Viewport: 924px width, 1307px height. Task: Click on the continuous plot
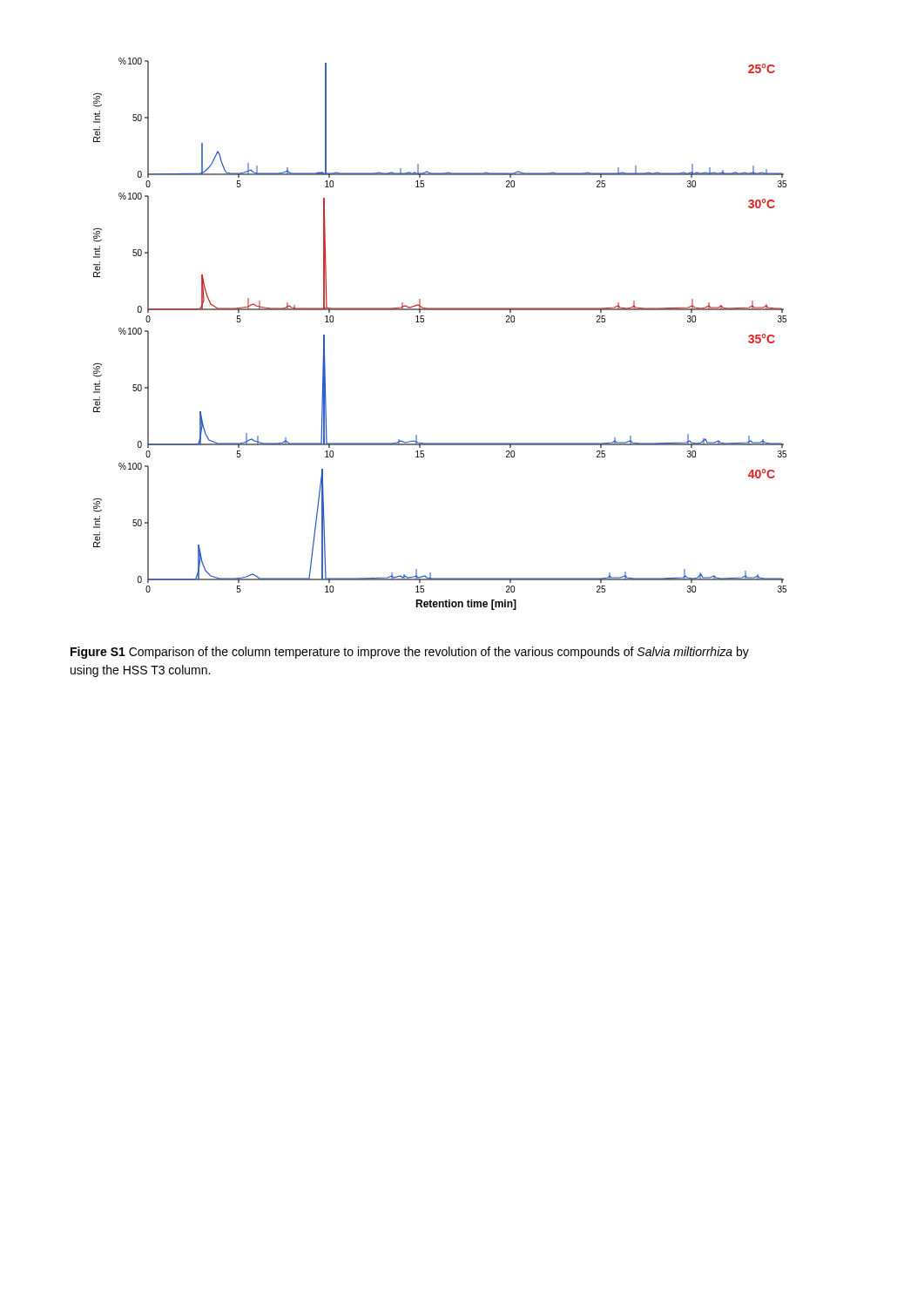(x=453, y=342)
